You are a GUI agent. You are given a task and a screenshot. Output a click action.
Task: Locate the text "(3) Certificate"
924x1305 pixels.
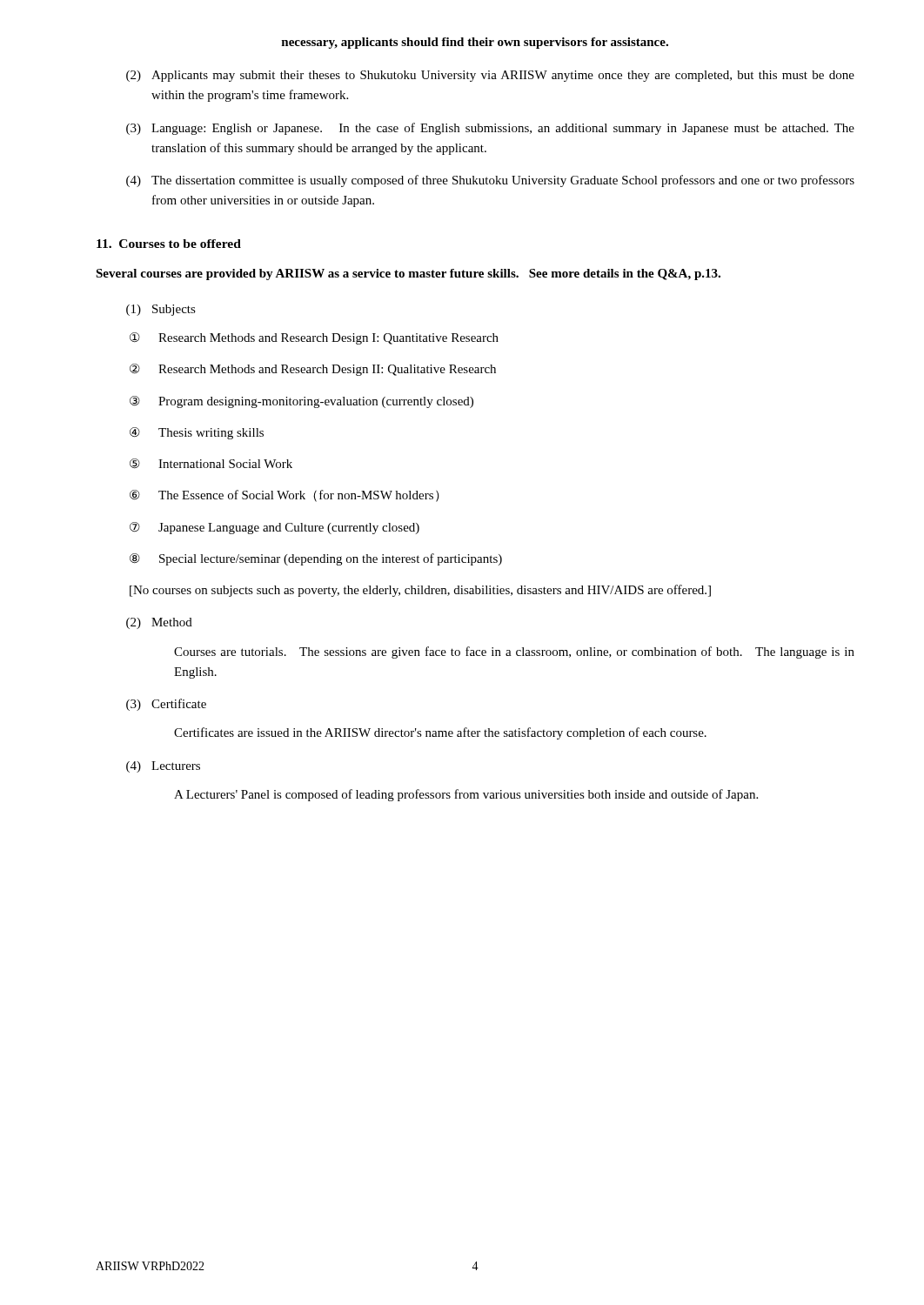click(x=166, y=705)
